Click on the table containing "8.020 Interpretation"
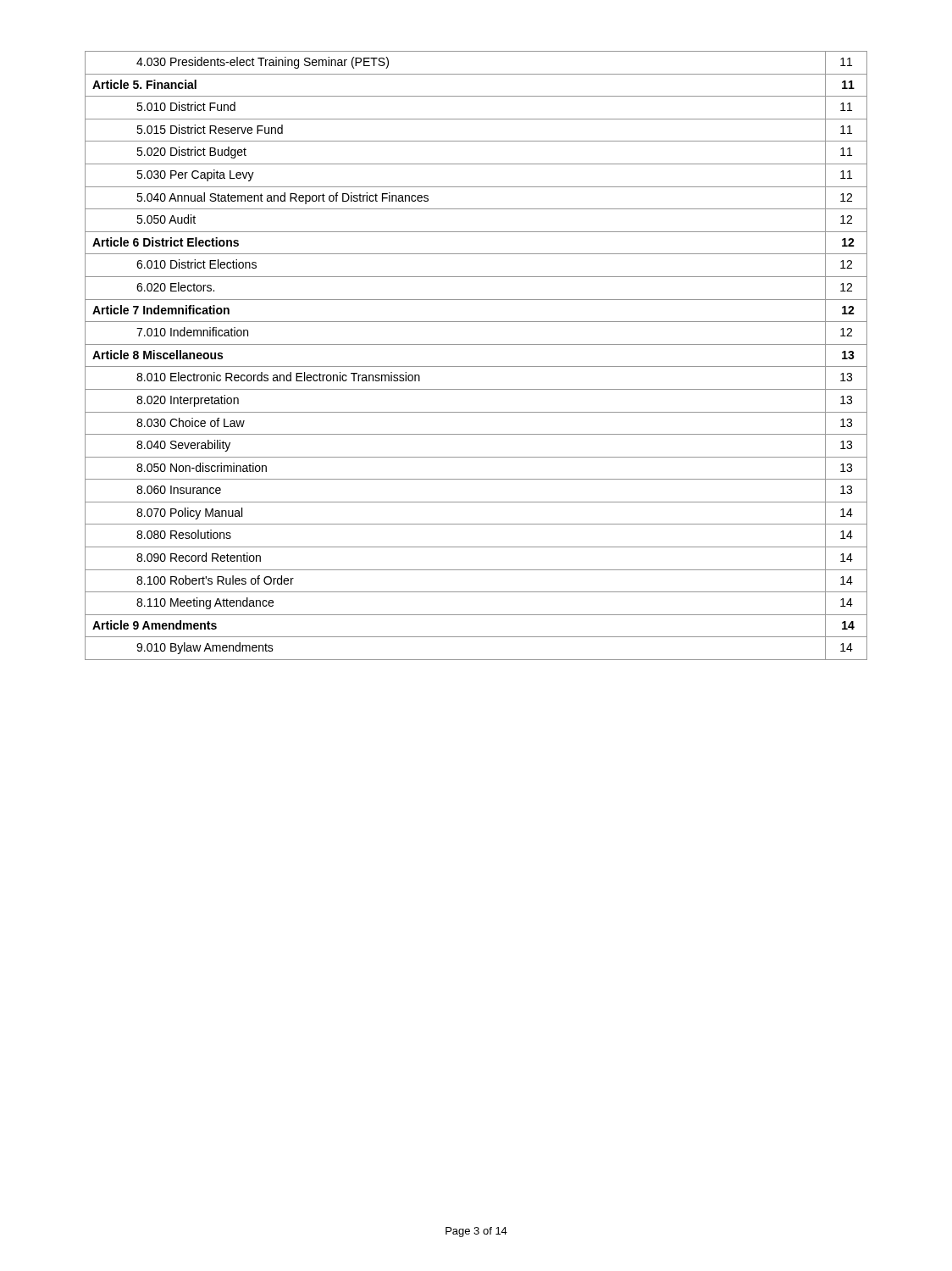This screenshot has height=1271, width=952. [476, 355]
